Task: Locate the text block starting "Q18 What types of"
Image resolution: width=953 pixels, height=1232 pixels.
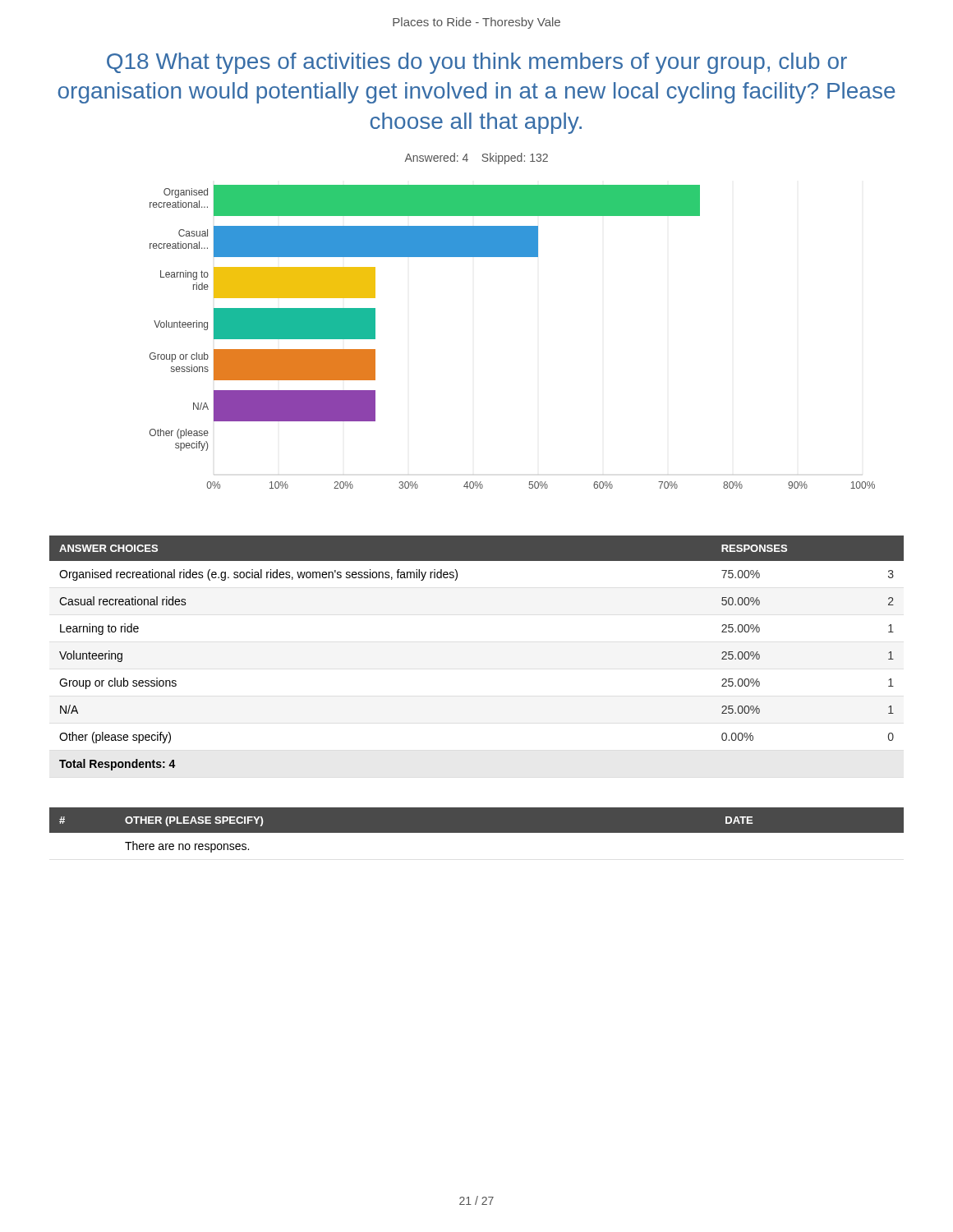Action: point(476,91)
